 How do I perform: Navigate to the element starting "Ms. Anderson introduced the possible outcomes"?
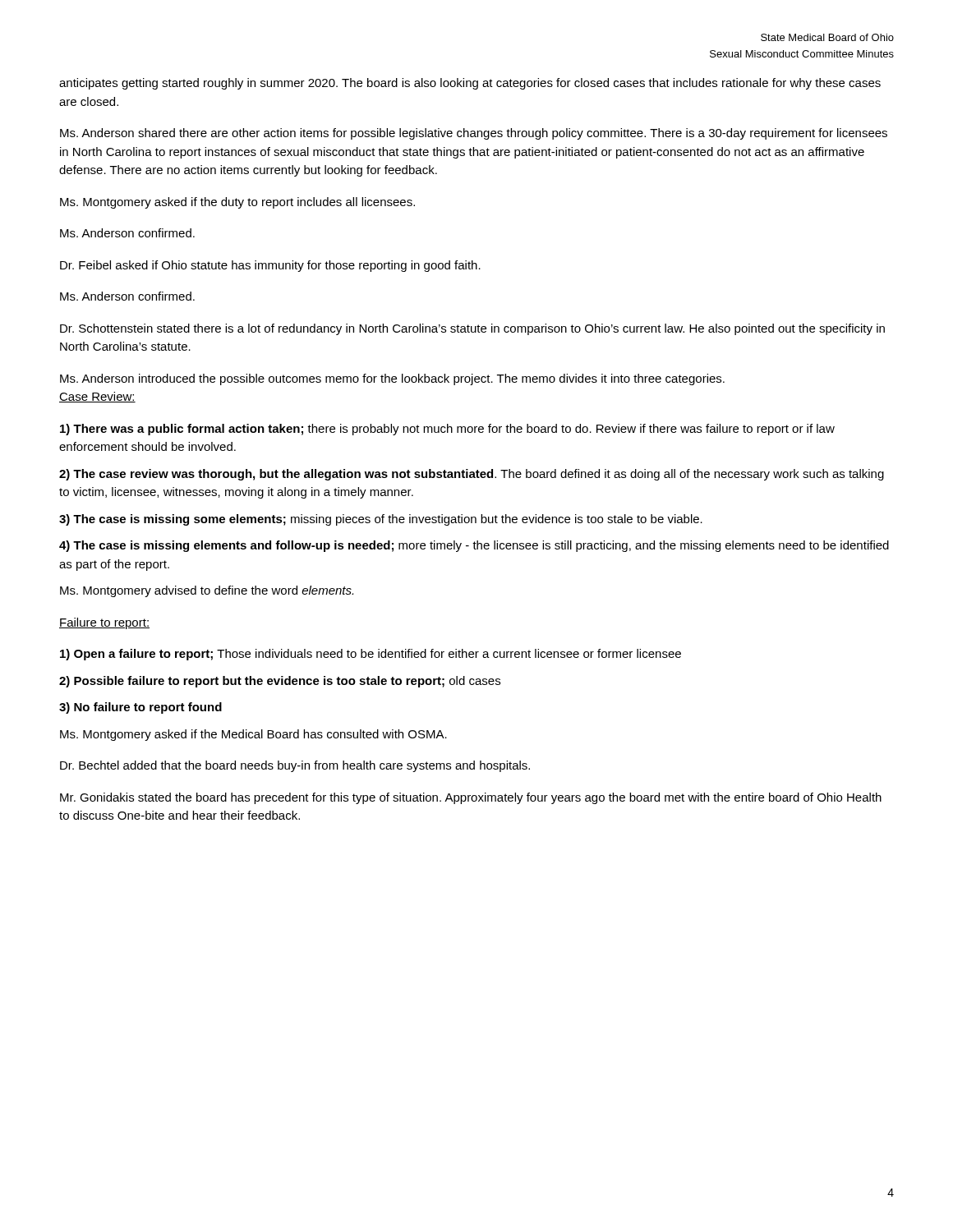(476, 388)
